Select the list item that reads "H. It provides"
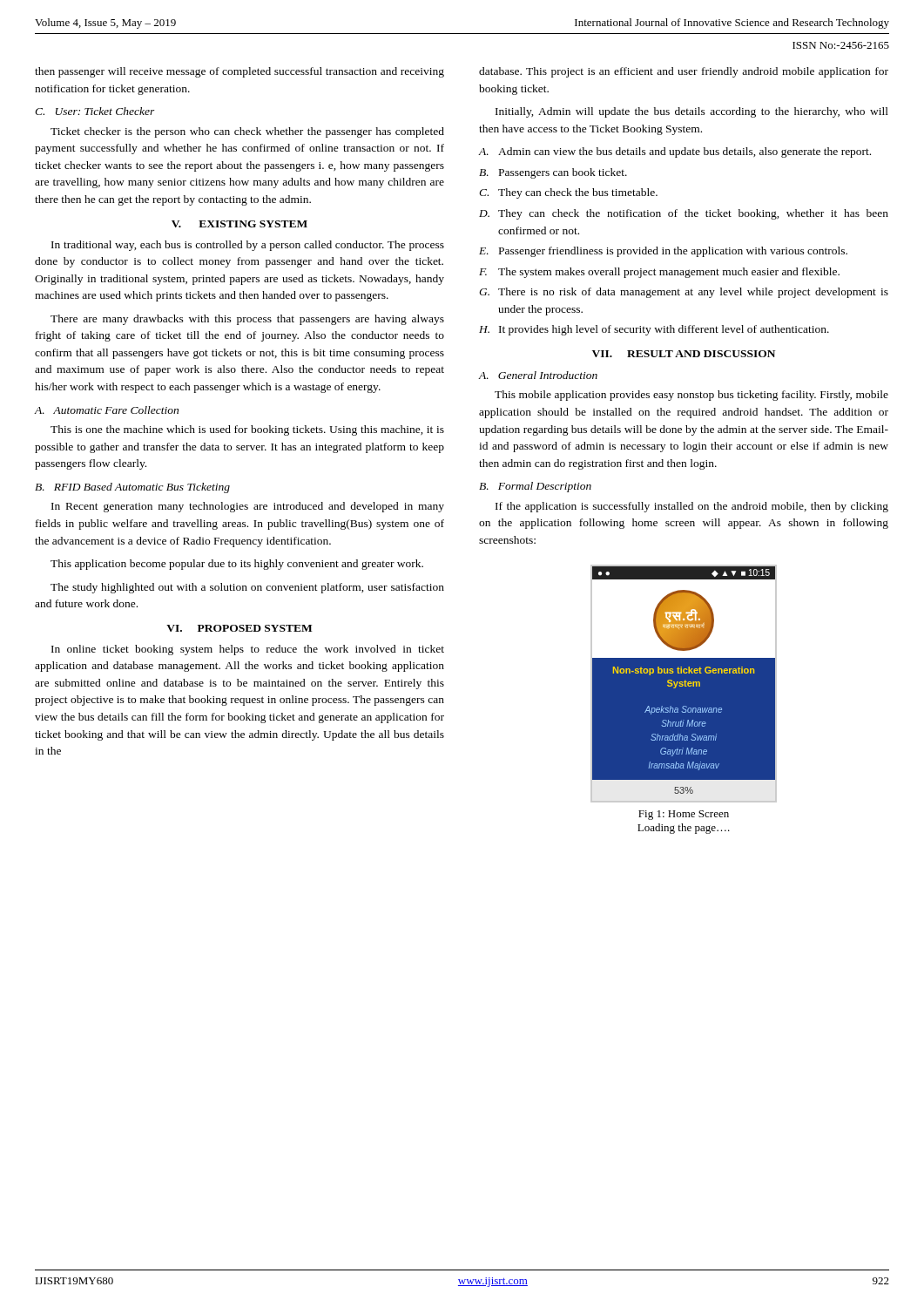This screenshot has width=924, height=1307. pyautogui.click(x=684, y=329)
